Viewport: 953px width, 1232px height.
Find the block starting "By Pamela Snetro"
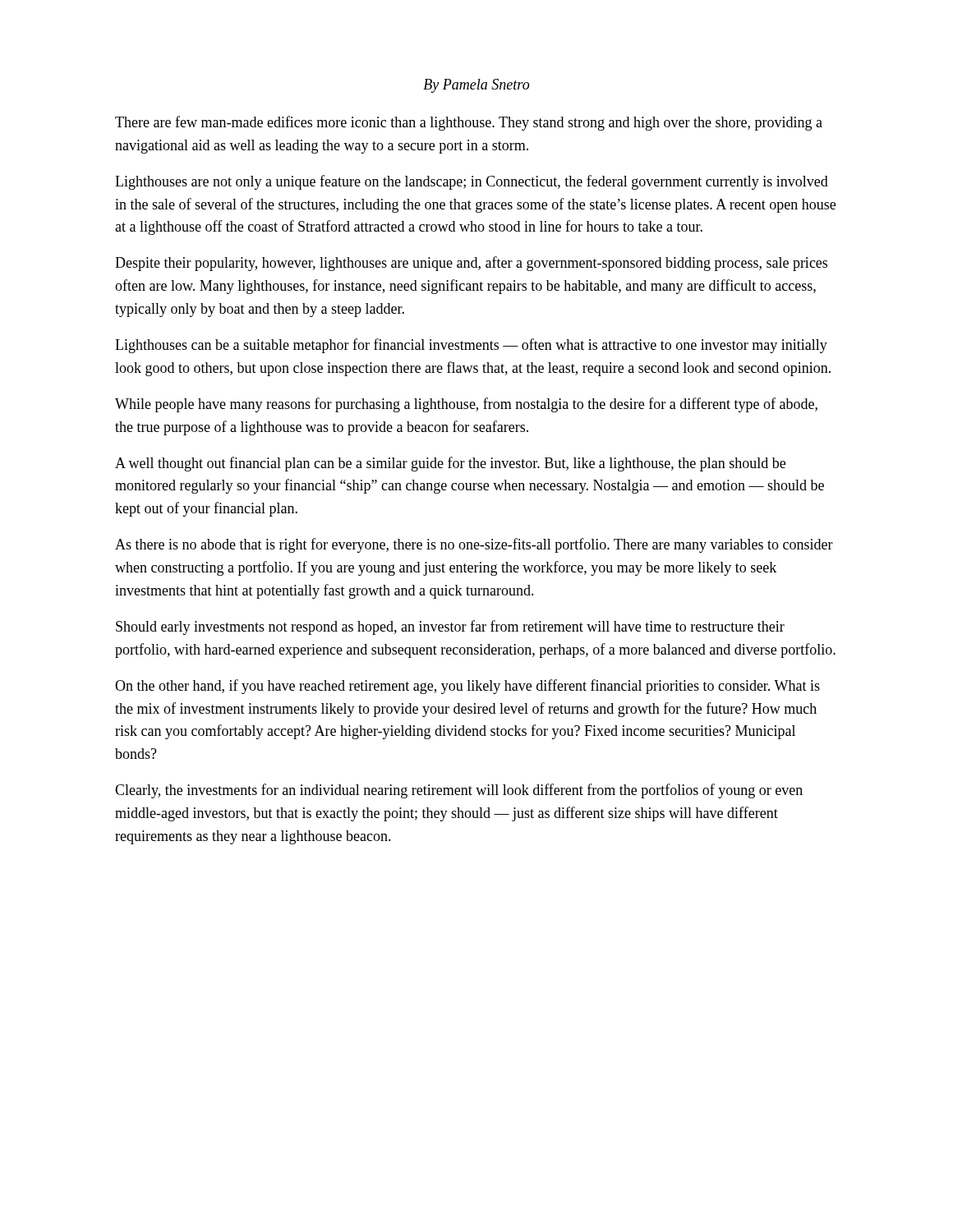pyautogui.click(x=476, y=85)
